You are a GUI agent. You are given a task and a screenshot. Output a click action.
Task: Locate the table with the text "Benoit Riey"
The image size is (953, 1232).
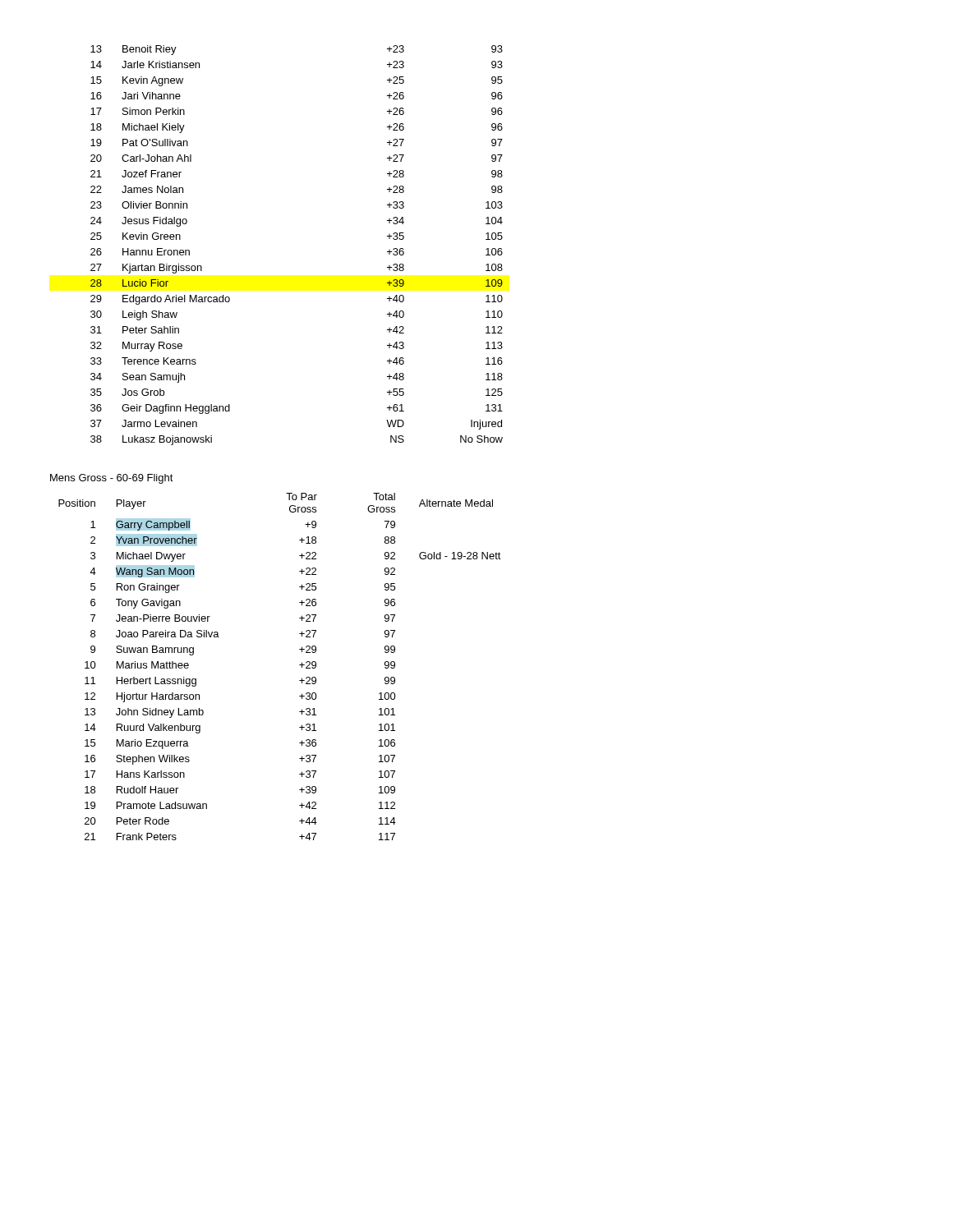coord(476,244)
